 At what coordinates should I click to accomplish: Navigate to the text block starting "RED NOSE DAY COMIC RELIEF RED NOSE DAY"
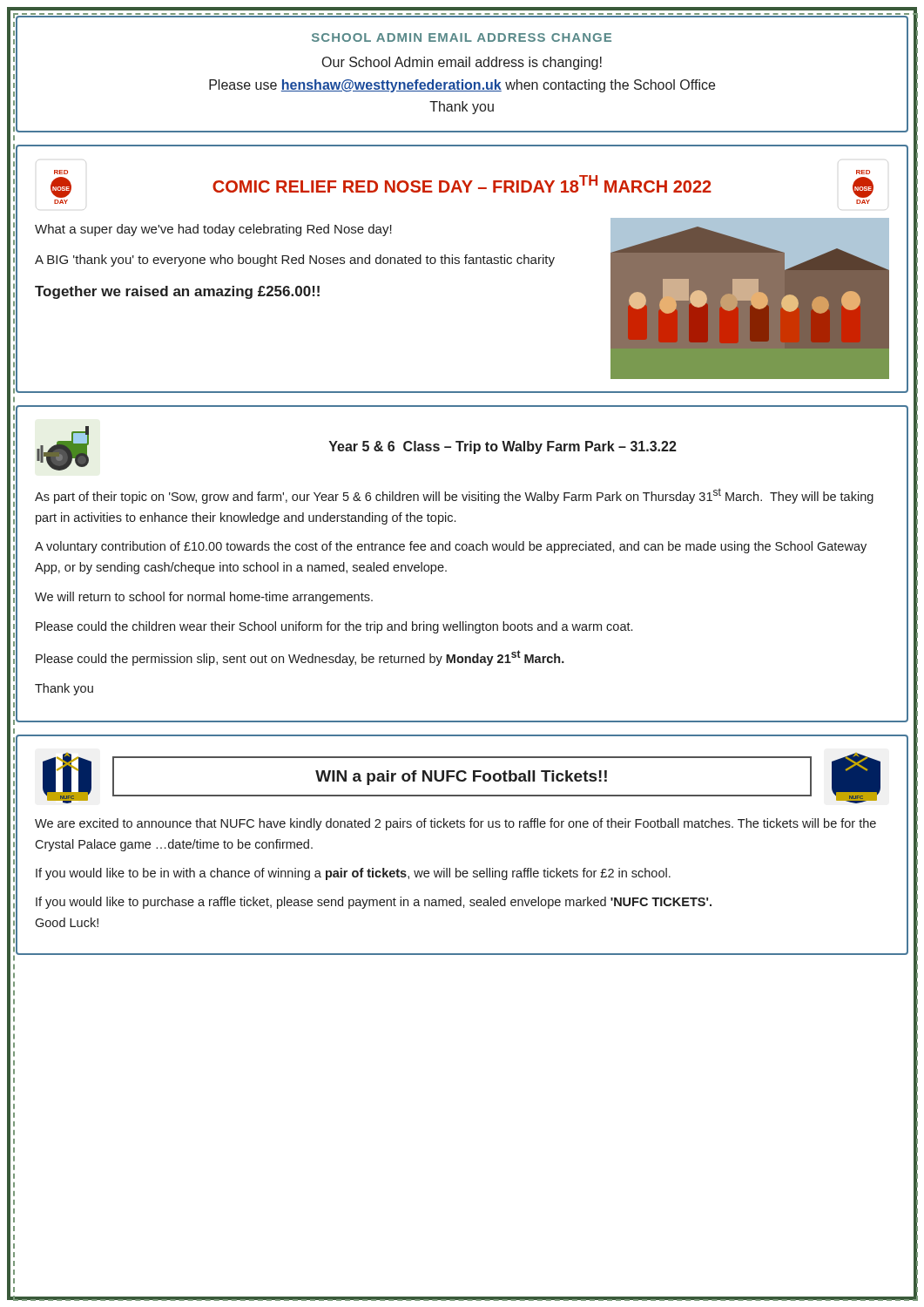pyautogui.click(x=462, y=269)
